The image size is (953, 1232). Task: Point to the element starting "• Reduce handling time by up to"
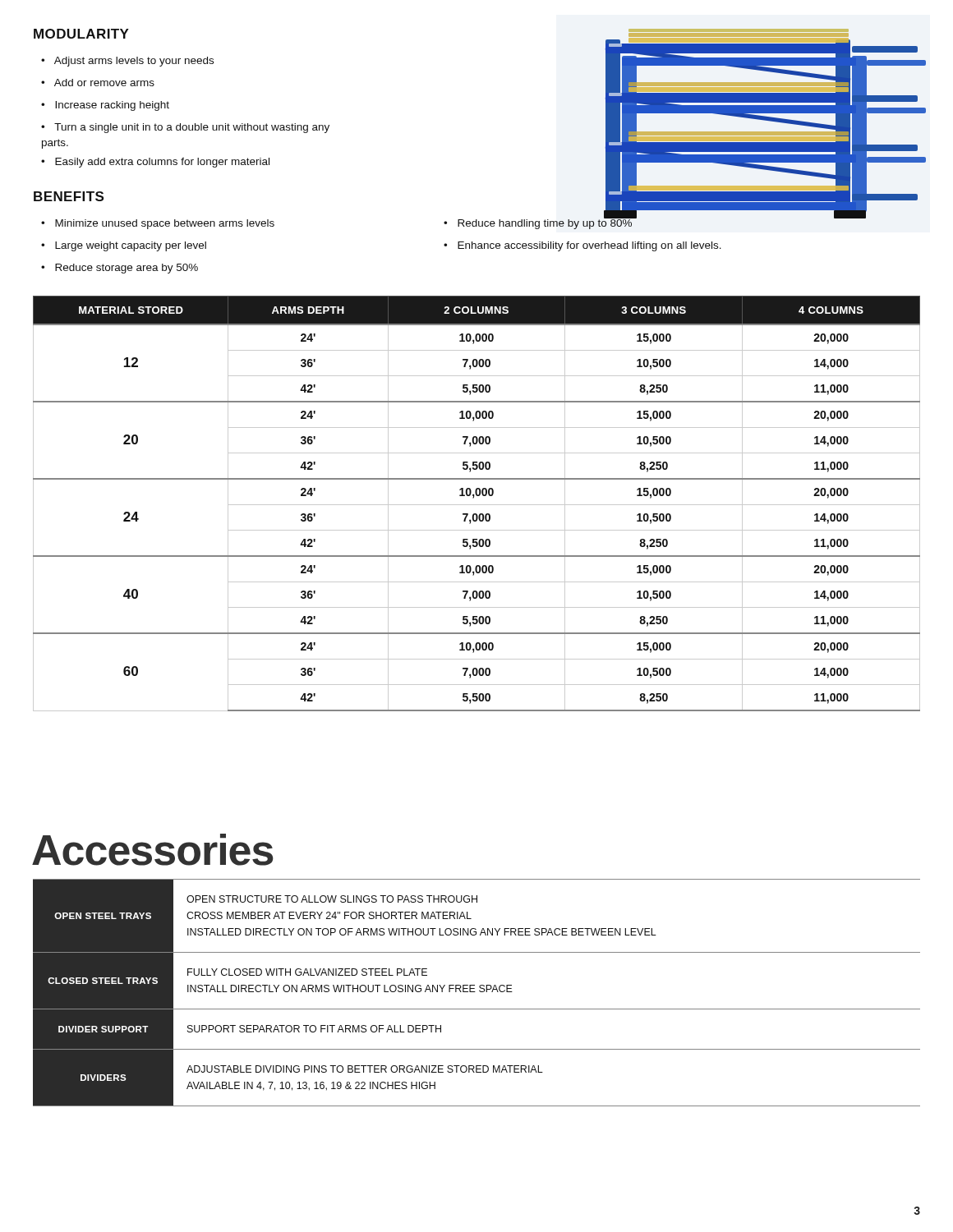(x=538, y=223)
